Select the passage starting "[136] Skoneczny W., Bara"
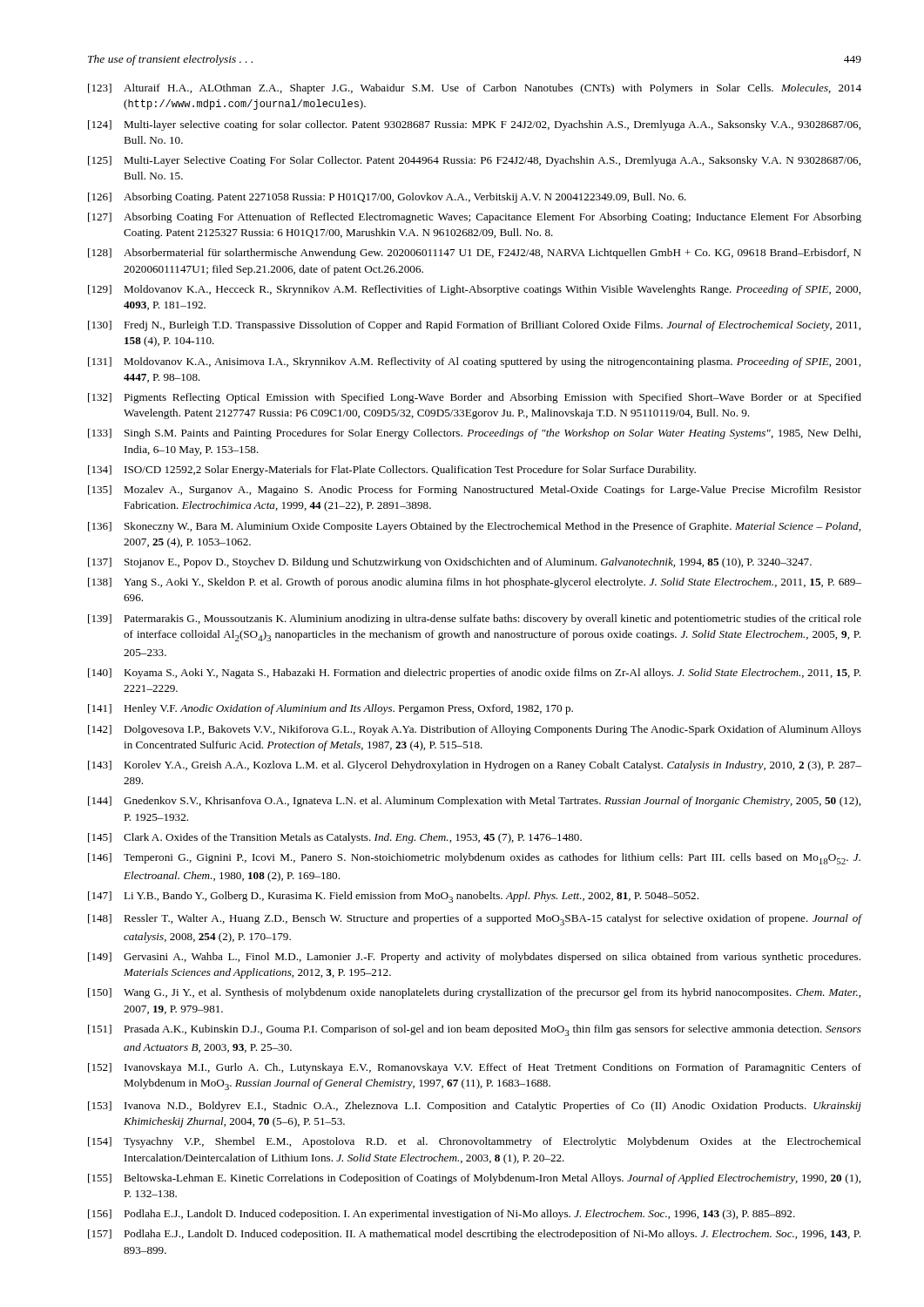The width and height of the screenshot is (924, 1307). tap(474, 534)
